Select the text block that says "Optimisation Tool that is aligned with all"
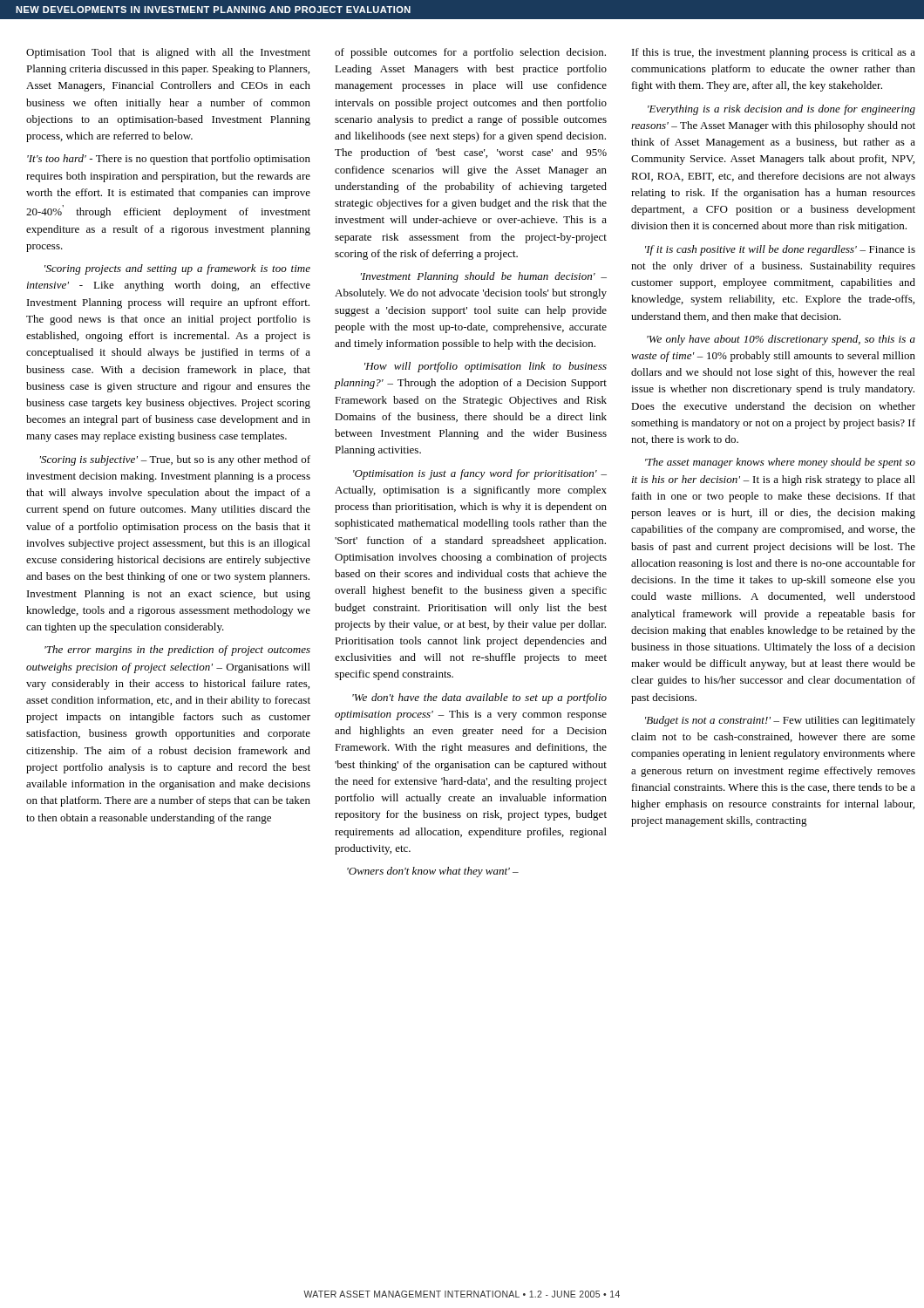924x1308 pixels. pyautogui.click(x=168, y=94)
